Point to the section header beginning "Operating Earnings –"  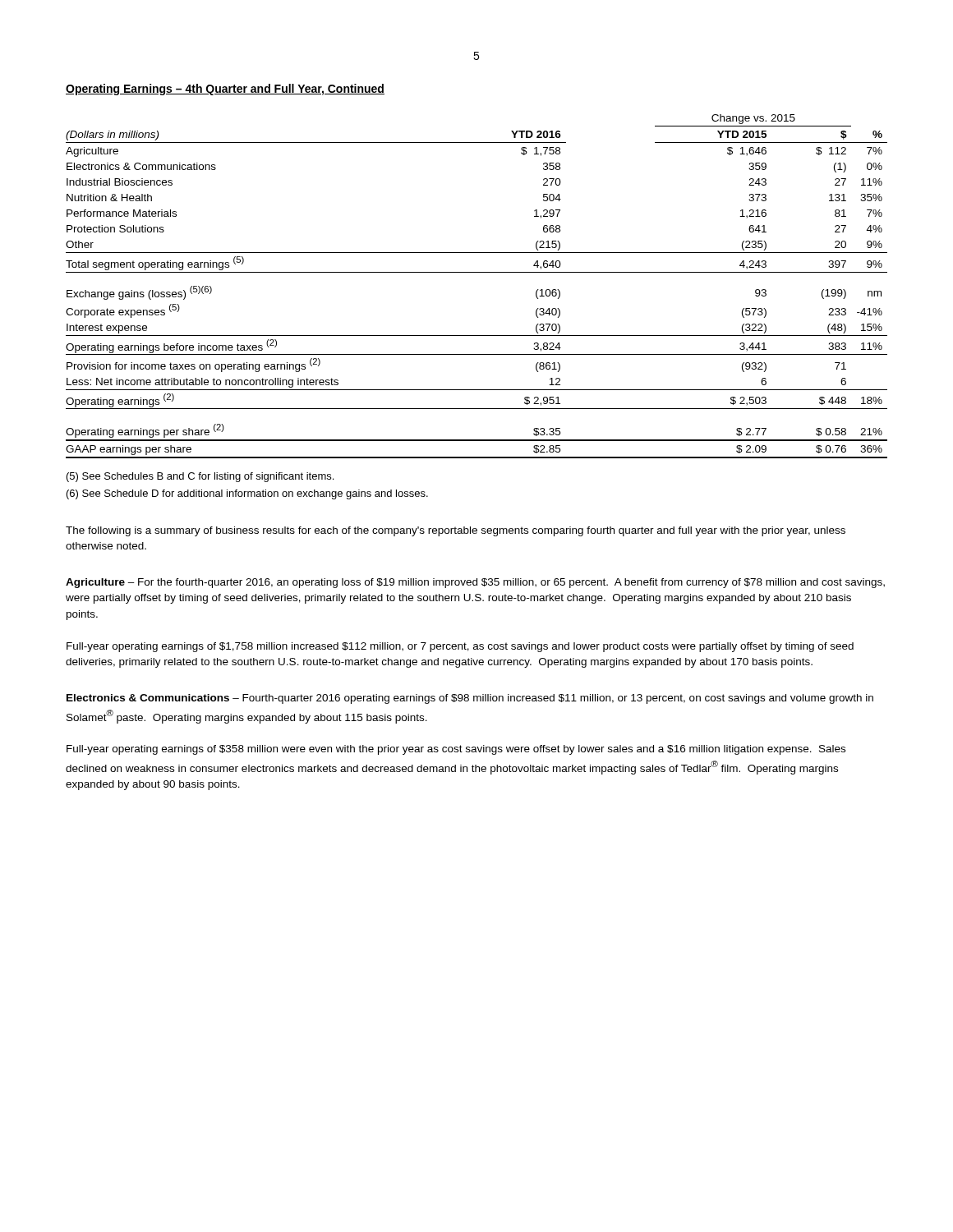pos(225,89)
